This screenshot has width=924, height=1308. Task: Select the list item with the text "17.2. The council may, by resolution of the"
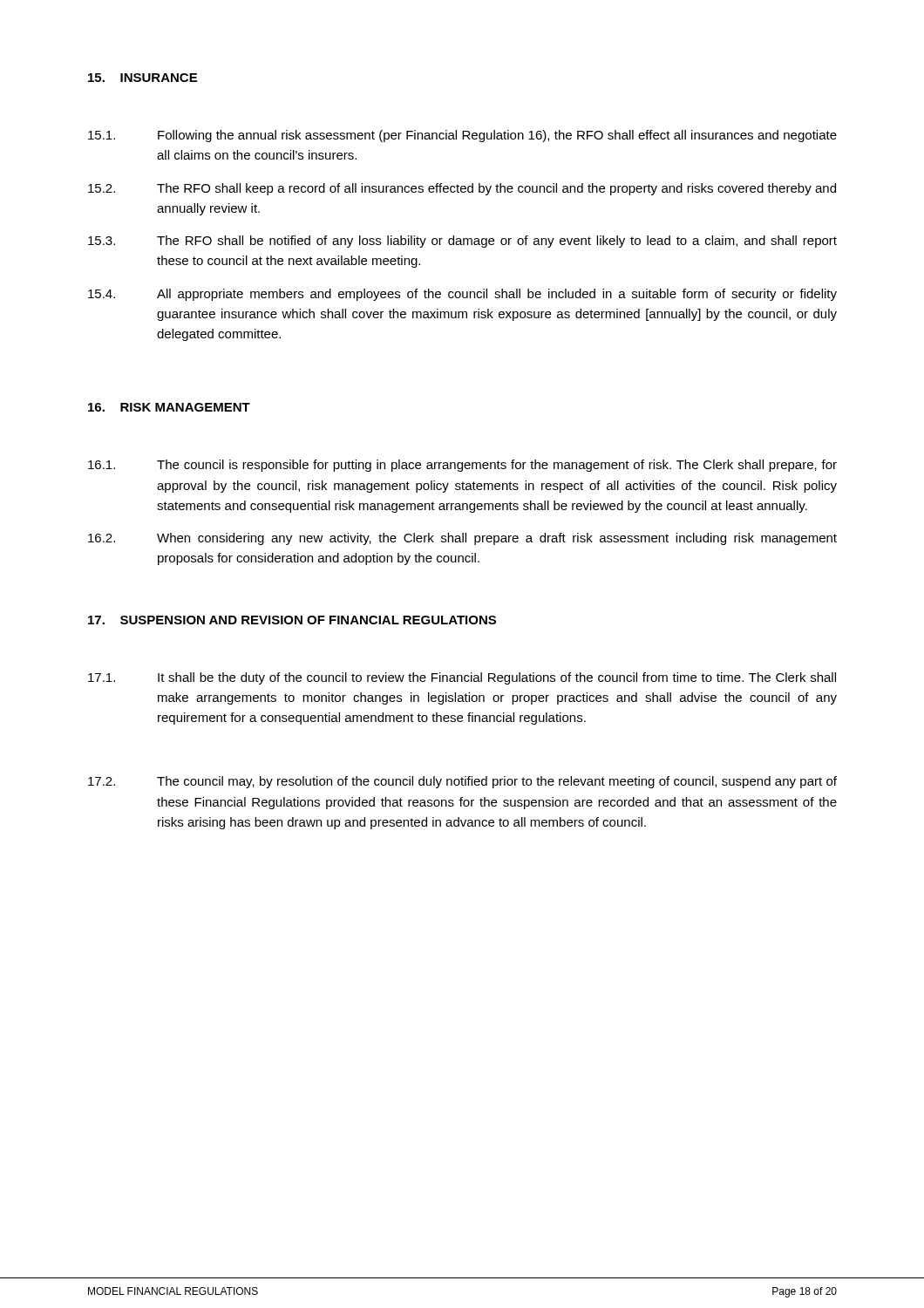click(462, 801)
